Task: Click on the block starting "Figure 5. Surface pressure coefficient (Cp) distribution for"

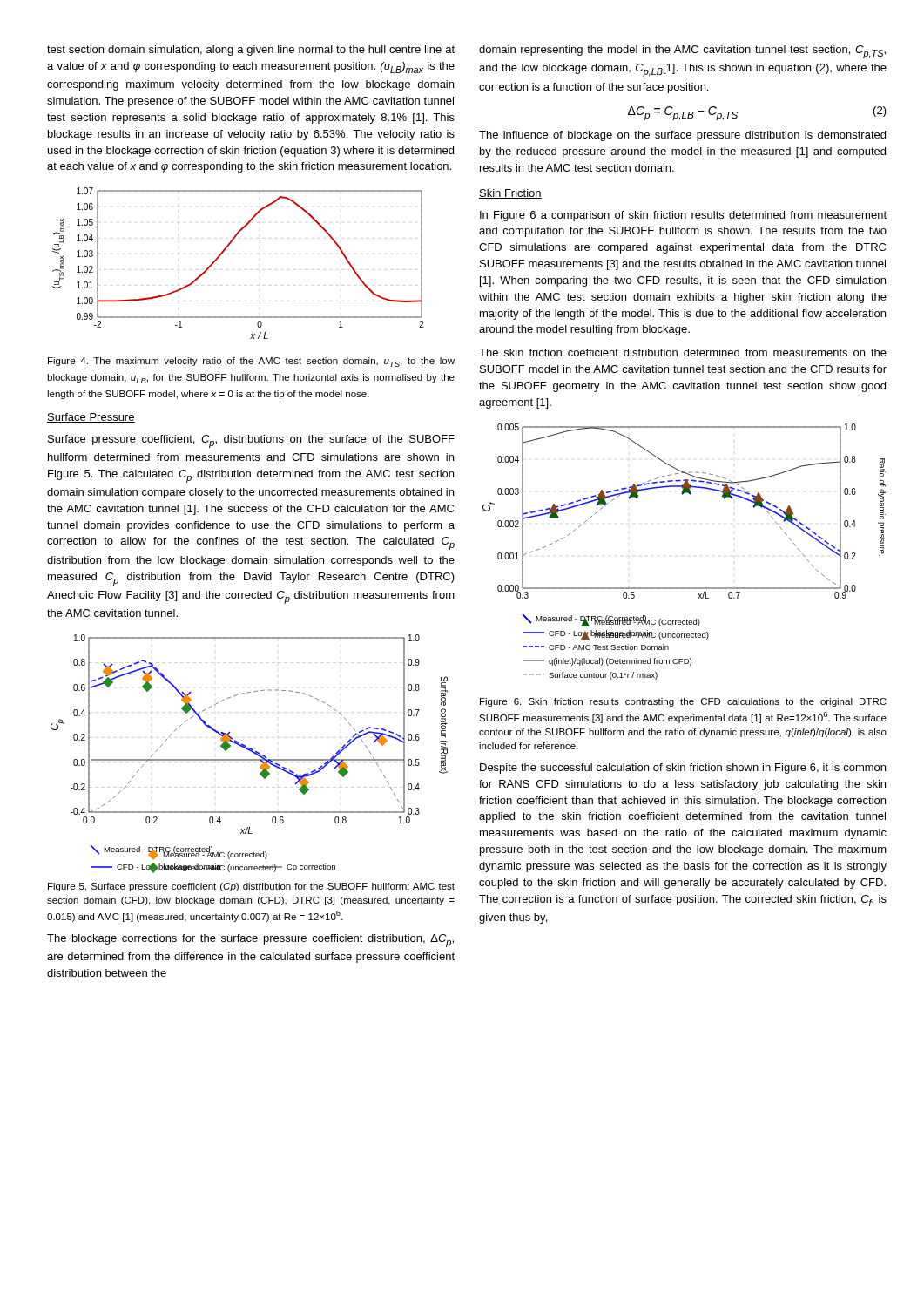Action: tap(251, 901)
